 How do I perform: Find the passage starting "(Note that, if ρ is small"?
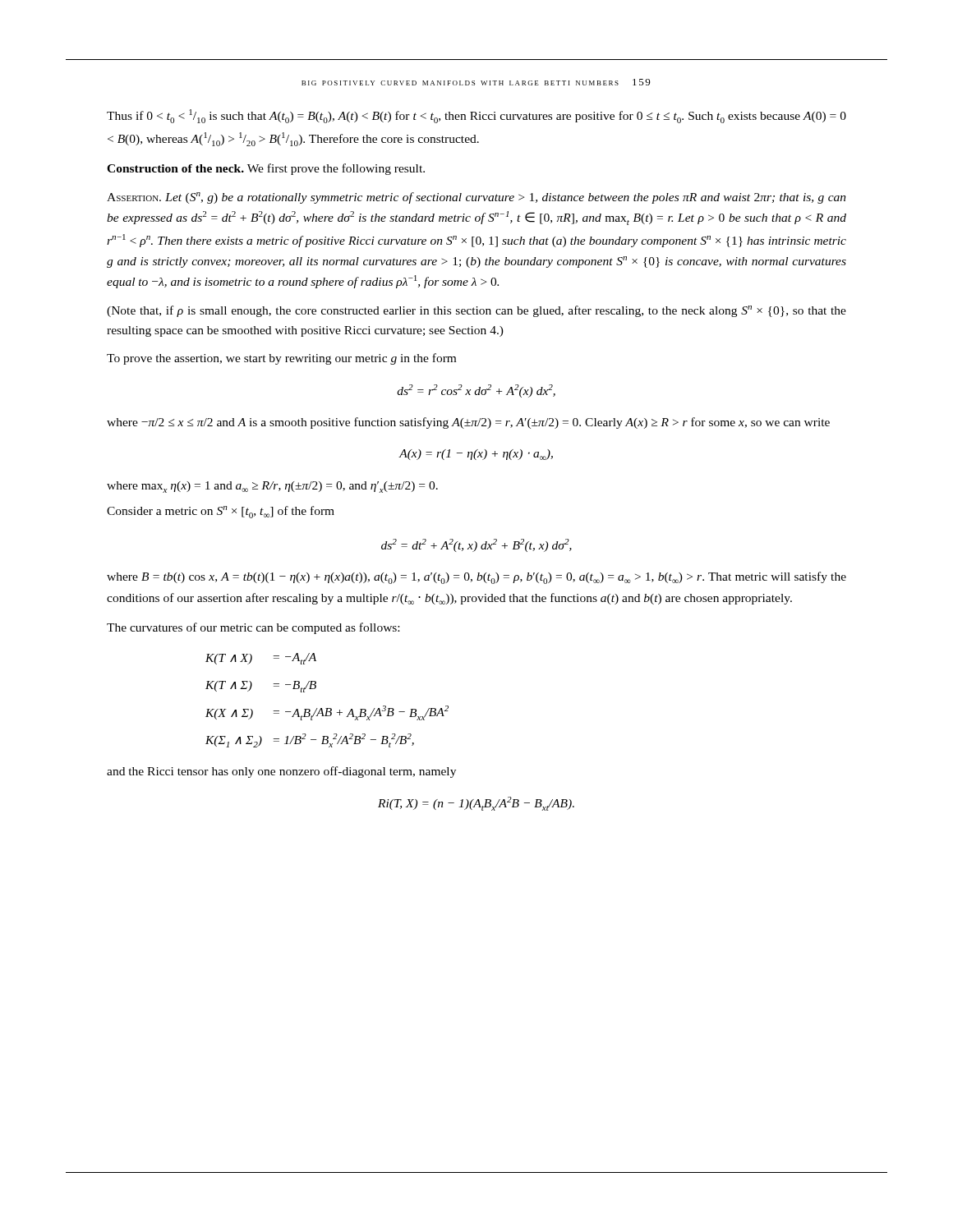pyautogui.click(x=476, y=319)
